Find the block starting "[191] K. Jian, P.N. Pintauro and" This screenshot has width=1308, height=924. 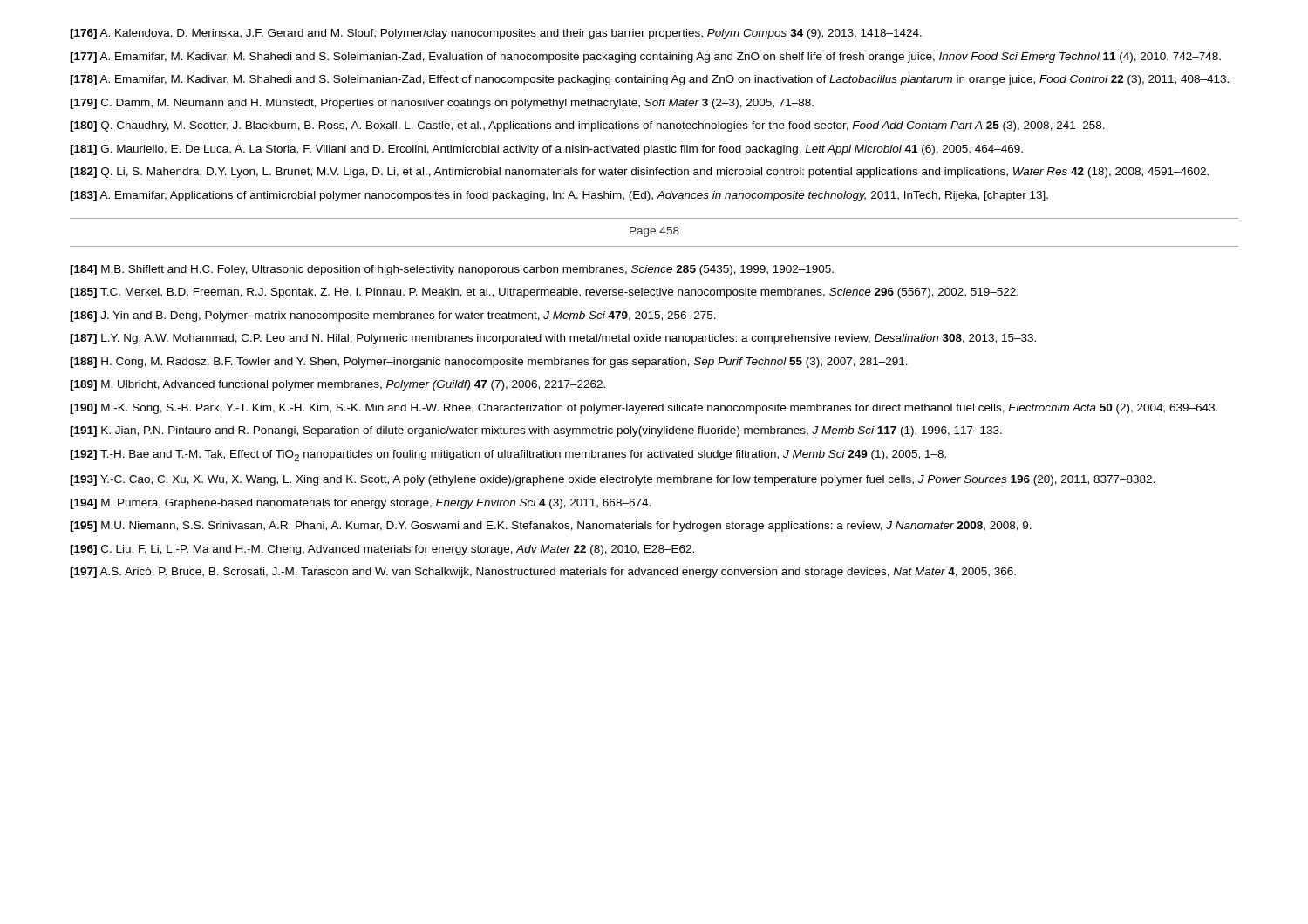[536, 431]
